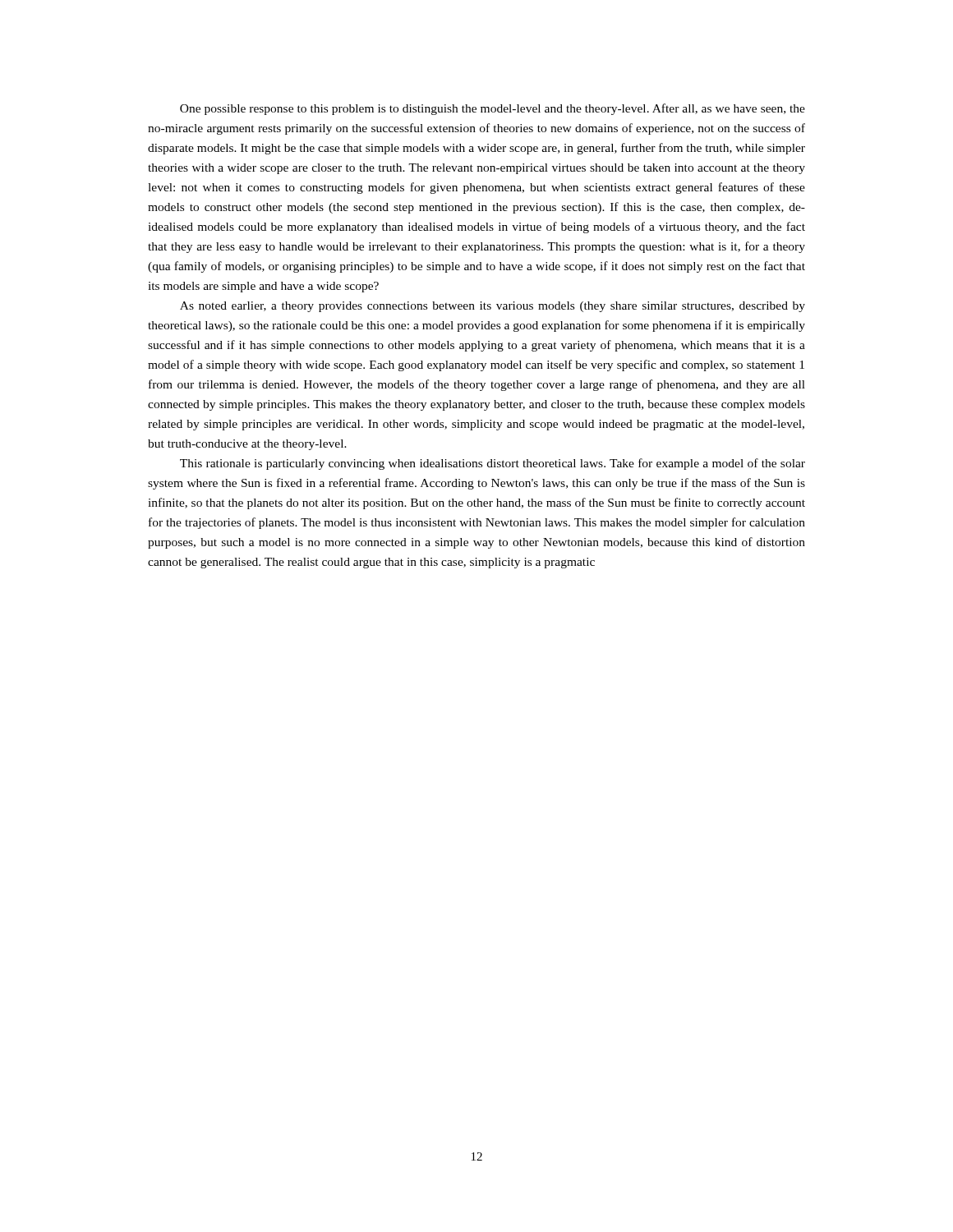953x1232 pixels.
Task: Find the block on this page that starts "One possible response to this problem is to"
Action: coord(476,197)
